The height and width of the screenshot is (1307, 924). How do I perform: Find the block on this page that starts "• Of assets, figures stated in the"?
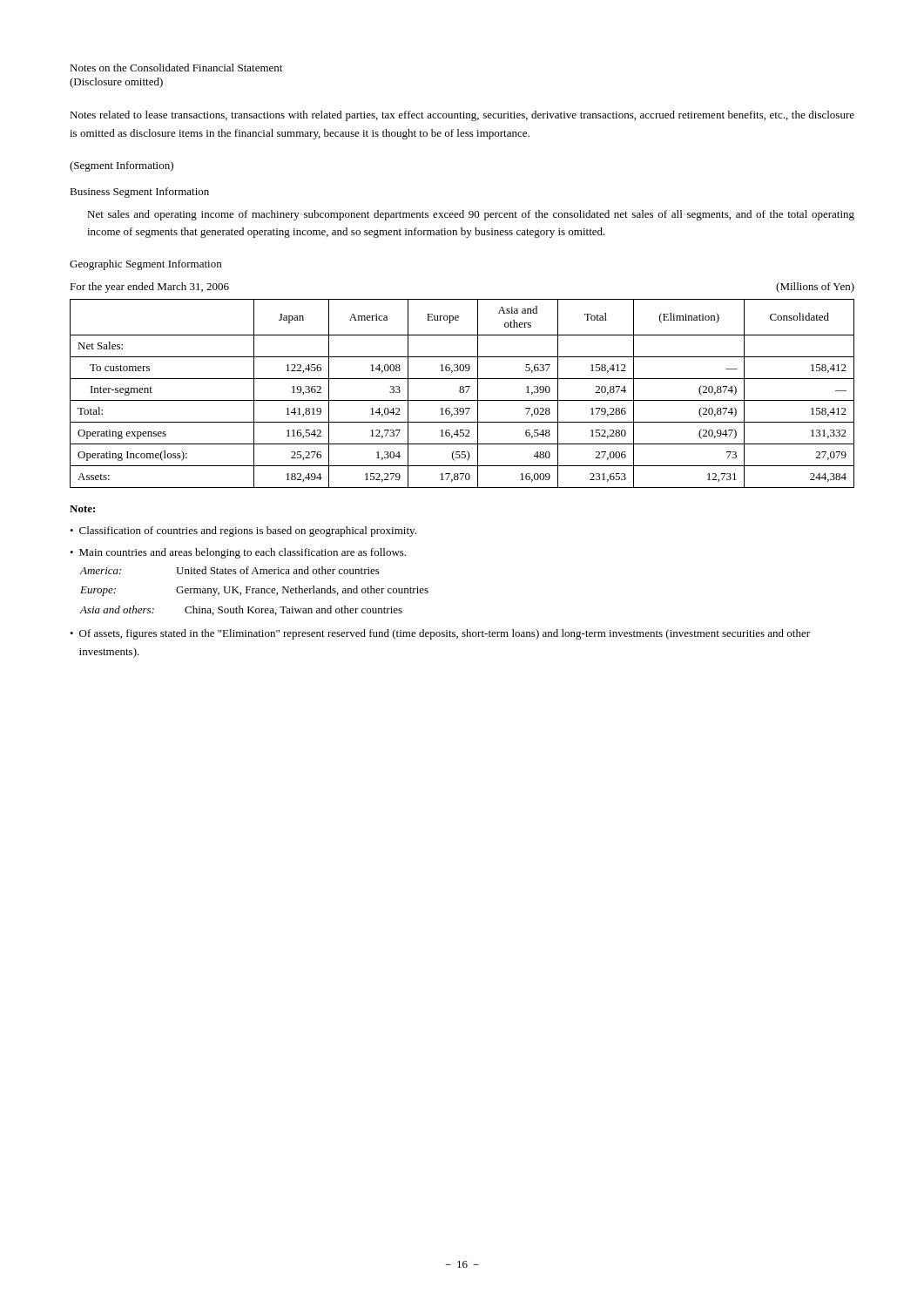462,643
